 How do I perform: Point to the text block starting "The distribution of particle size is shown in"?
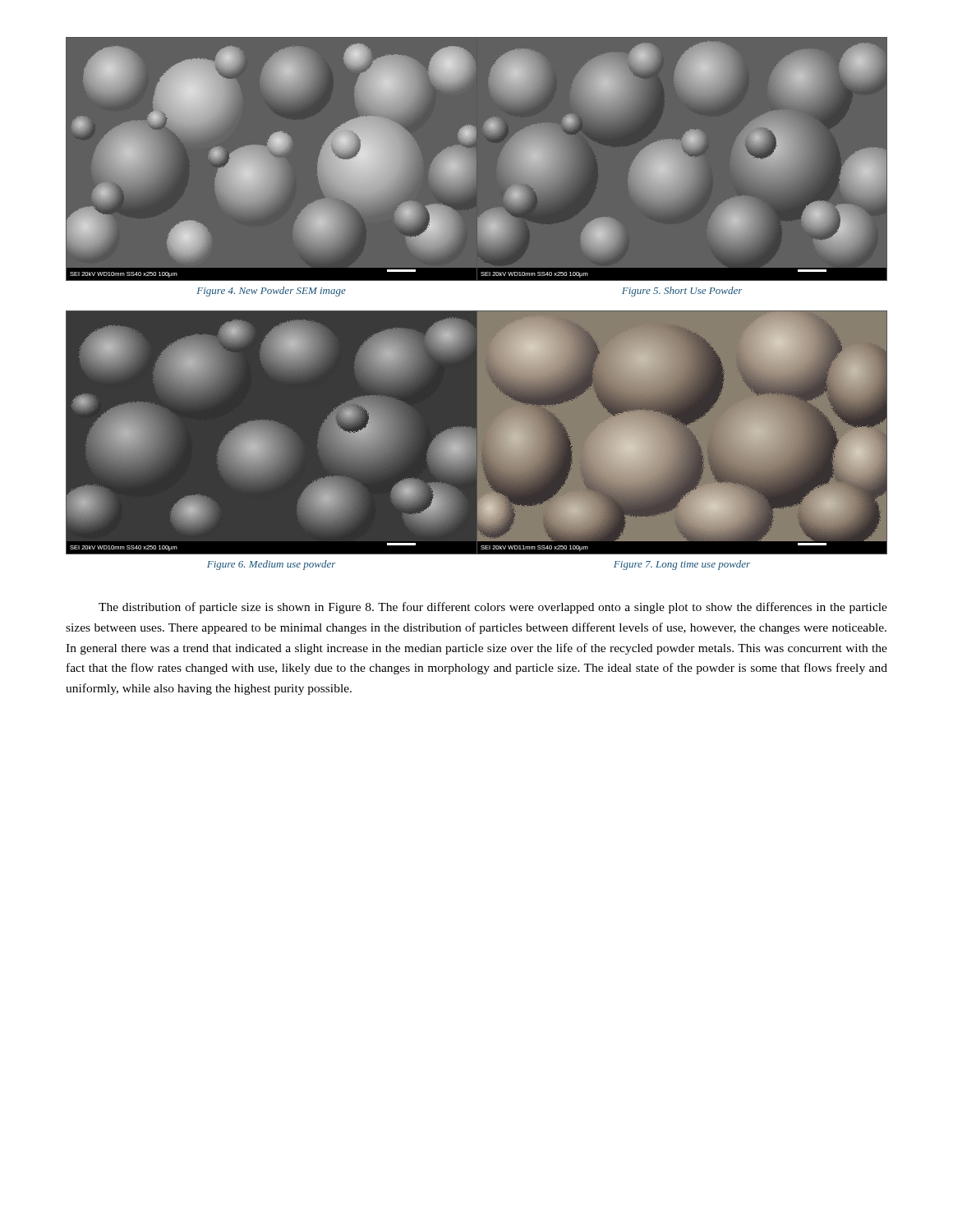point(476,647)
